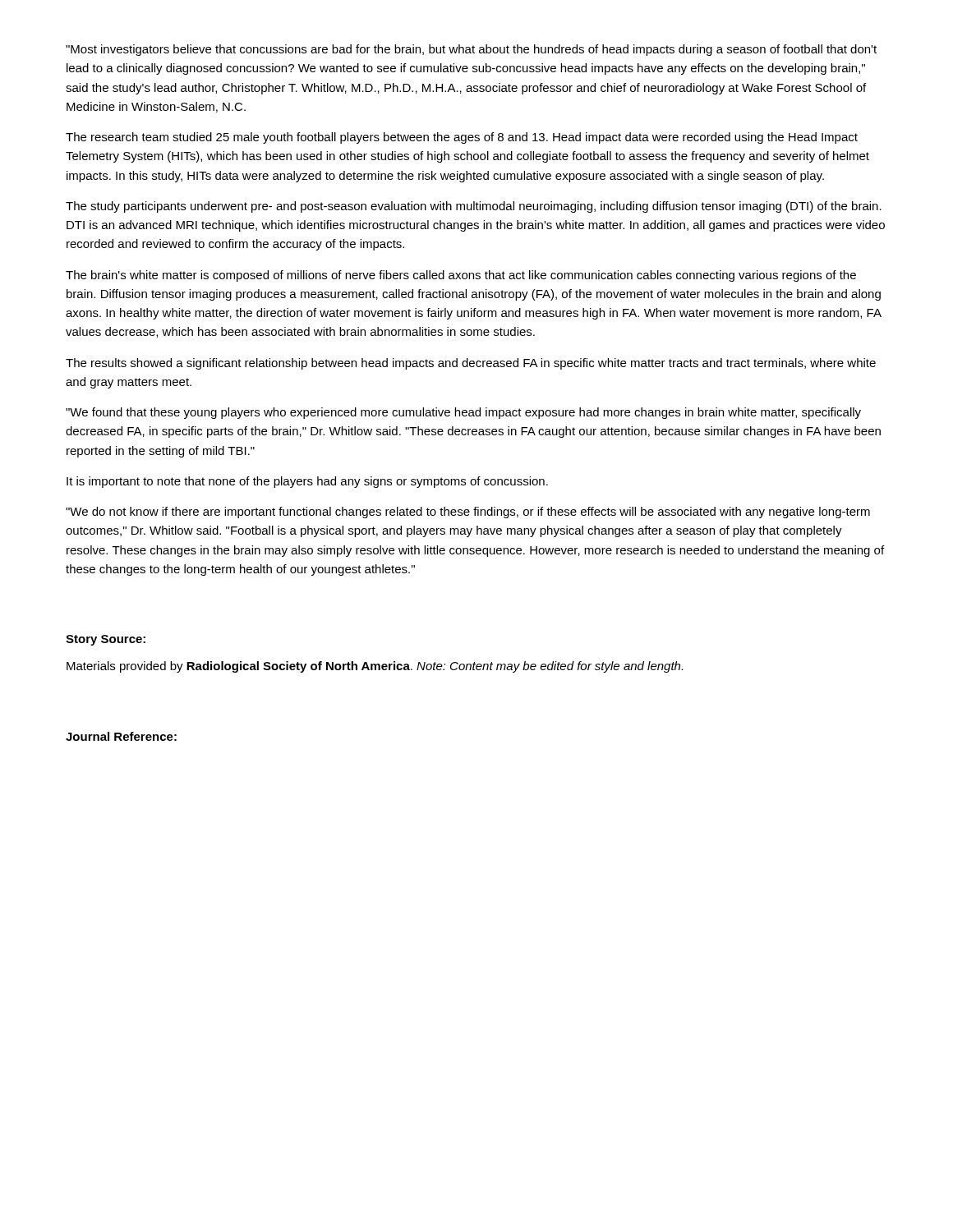Viewport: 953px width, 1232px height.
Task: Click on the block starting "The research team studied 25 male youth football"
Action: coord(467,156)
